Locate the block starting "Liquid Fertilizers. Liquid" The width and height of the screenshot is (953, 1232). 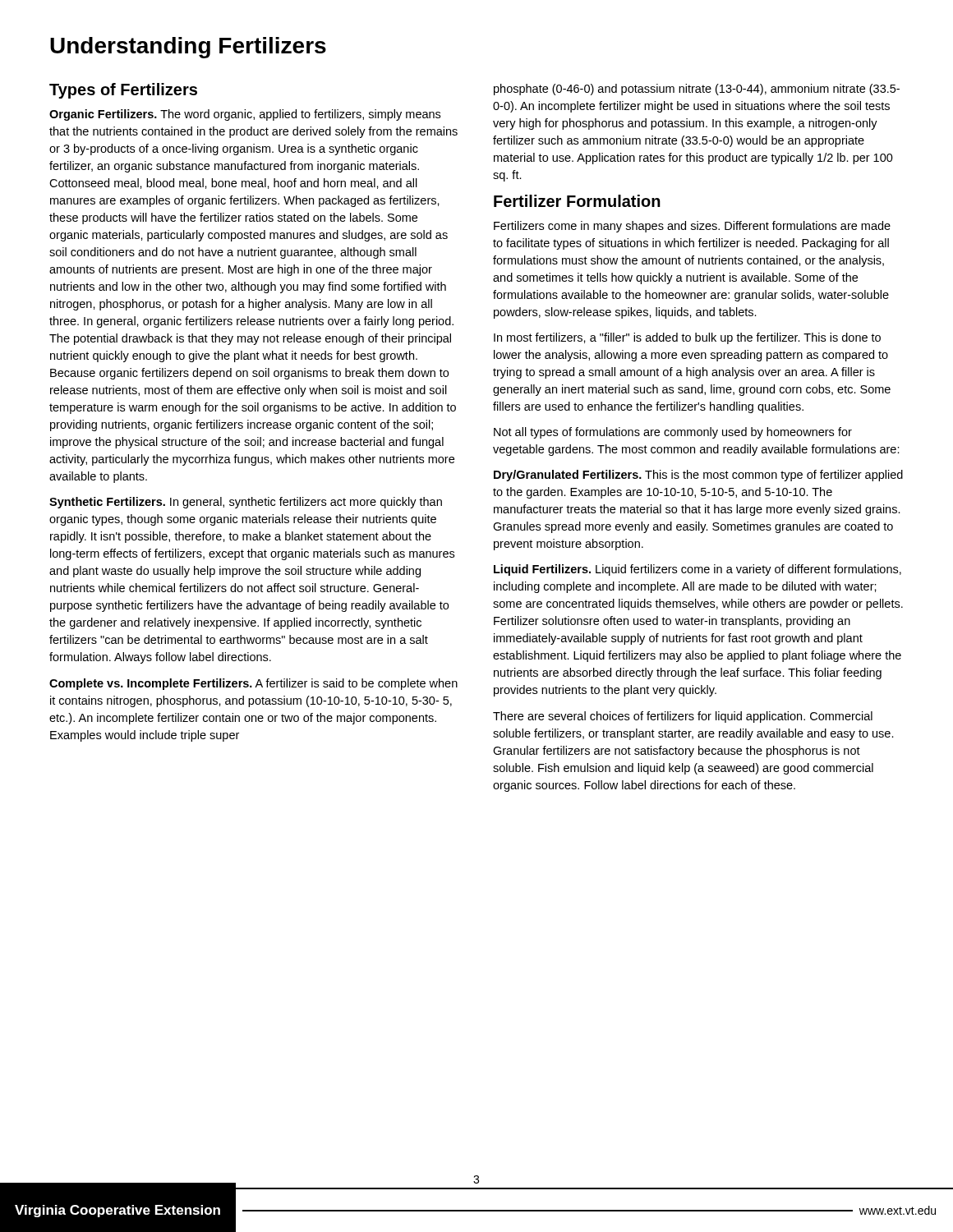698,630
